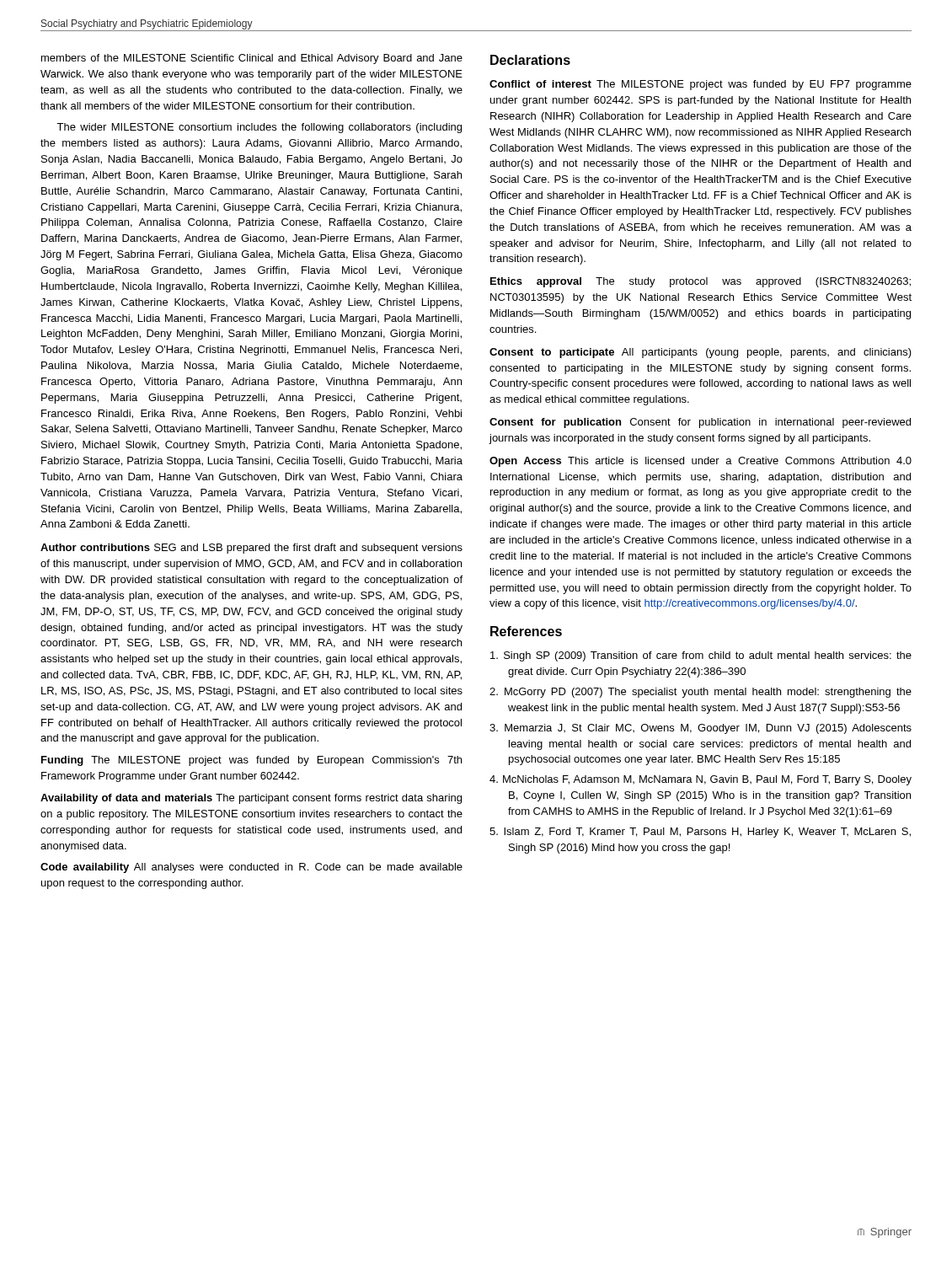Click on the text block with the text "Consent to participate All participants (young people,"
The height and width of the screenshot is (1264, 952).
click(701, 376)
